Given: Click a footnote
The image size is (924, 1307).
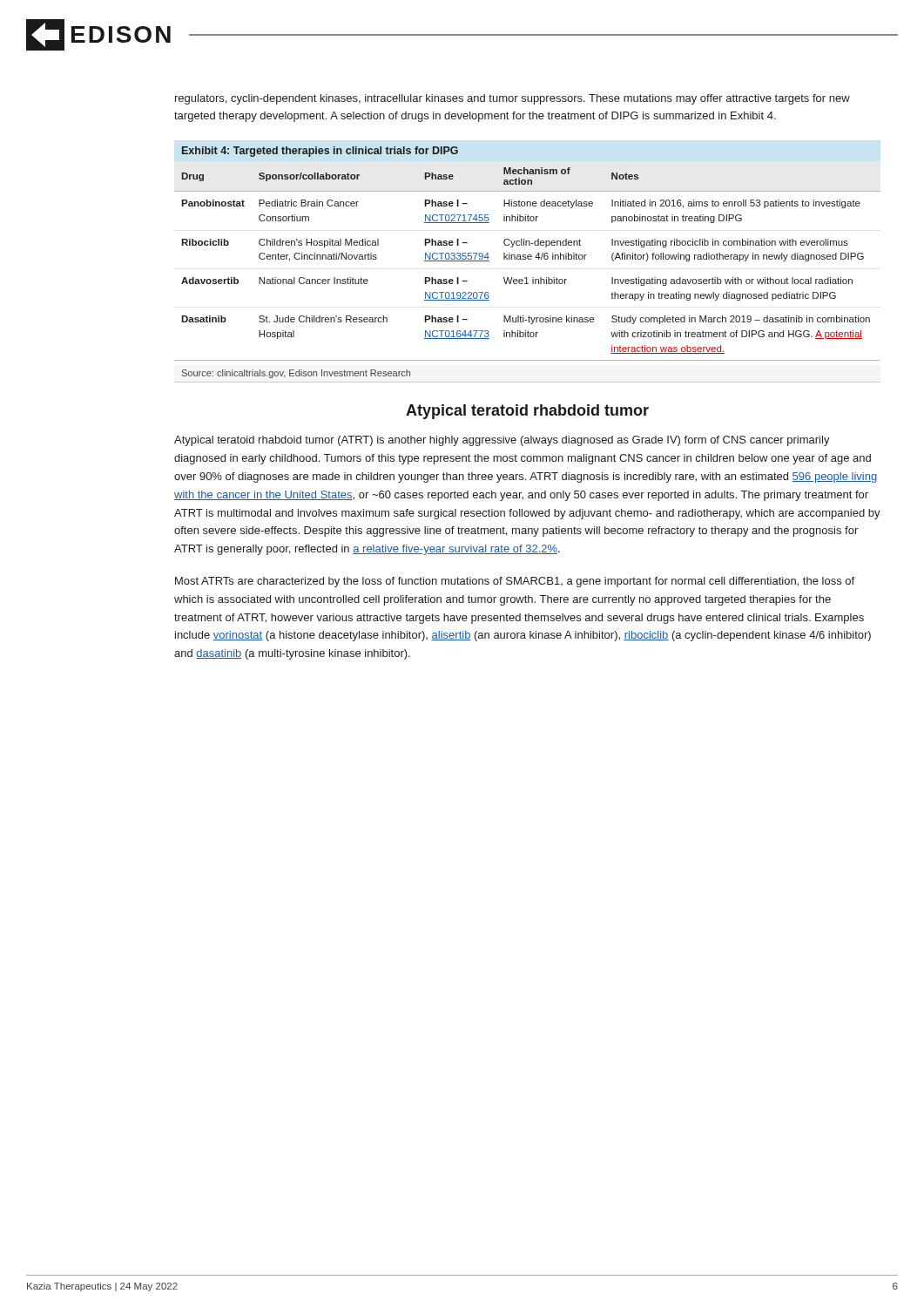Looking at the screenshot, I should point(296,373).
